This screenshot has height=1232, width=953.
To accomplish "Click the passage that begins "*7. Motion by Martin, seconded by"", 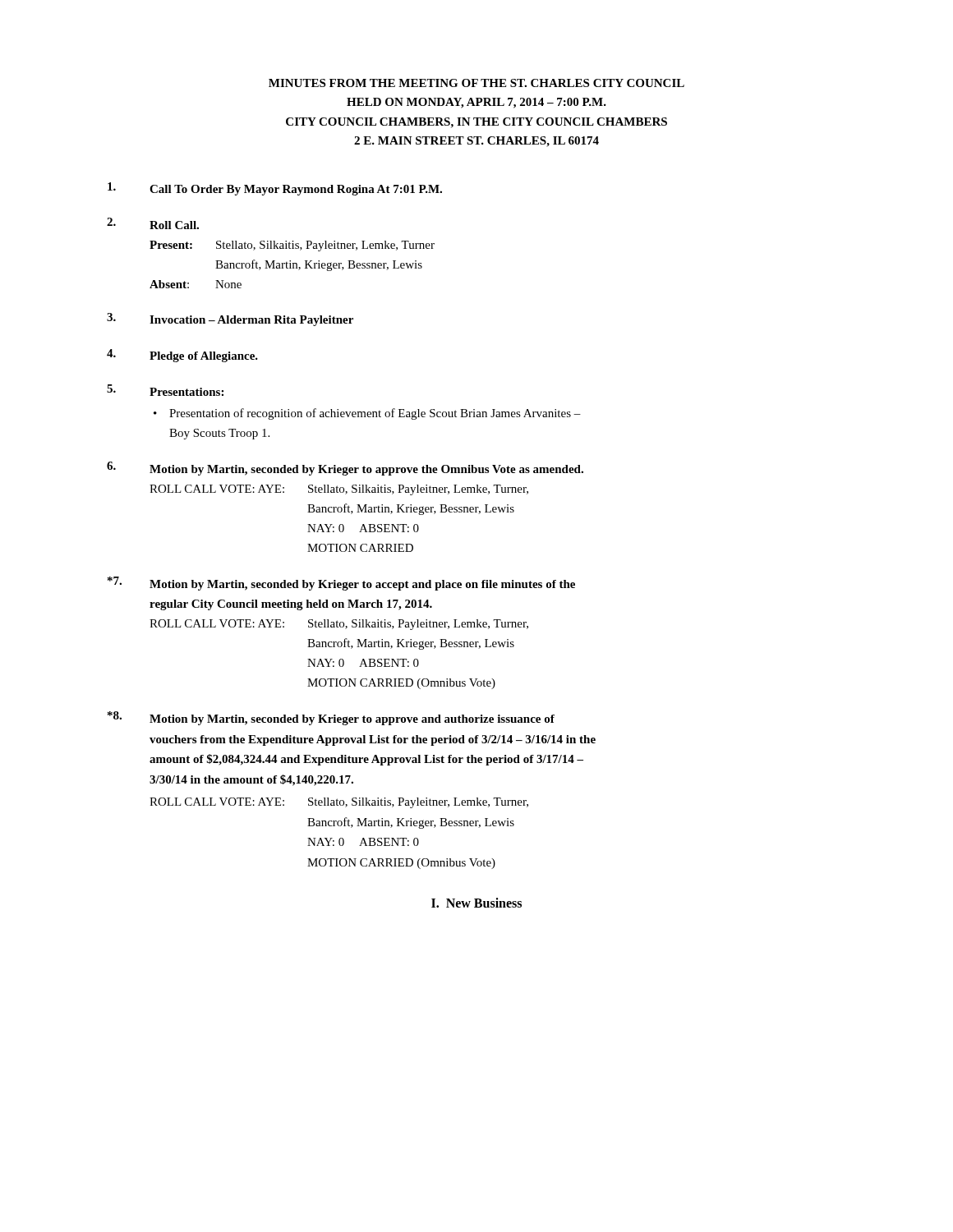I will tap(476, 633).
